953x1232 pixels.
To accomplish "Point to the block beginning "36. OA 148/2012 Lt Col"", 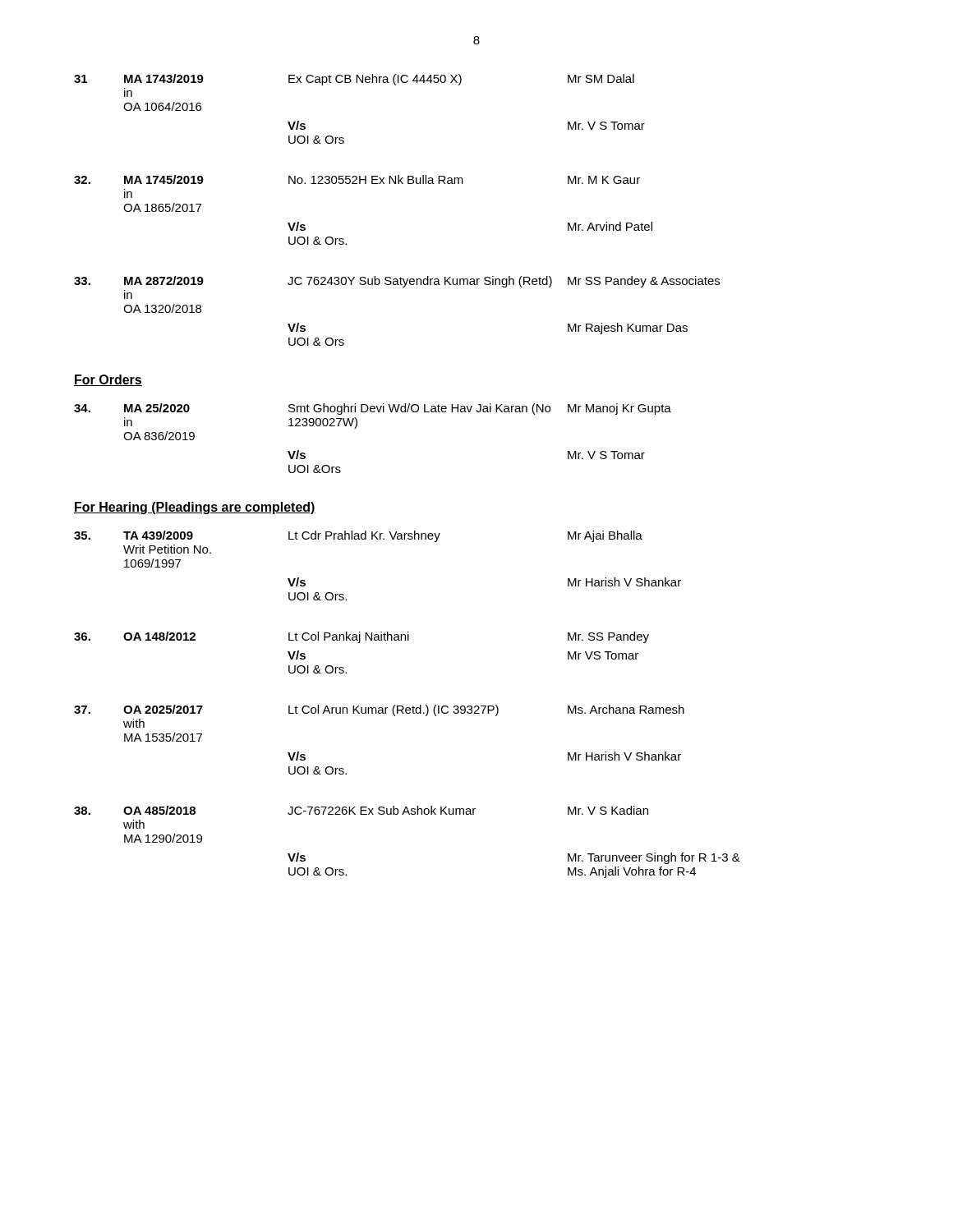I will [361, 637].
